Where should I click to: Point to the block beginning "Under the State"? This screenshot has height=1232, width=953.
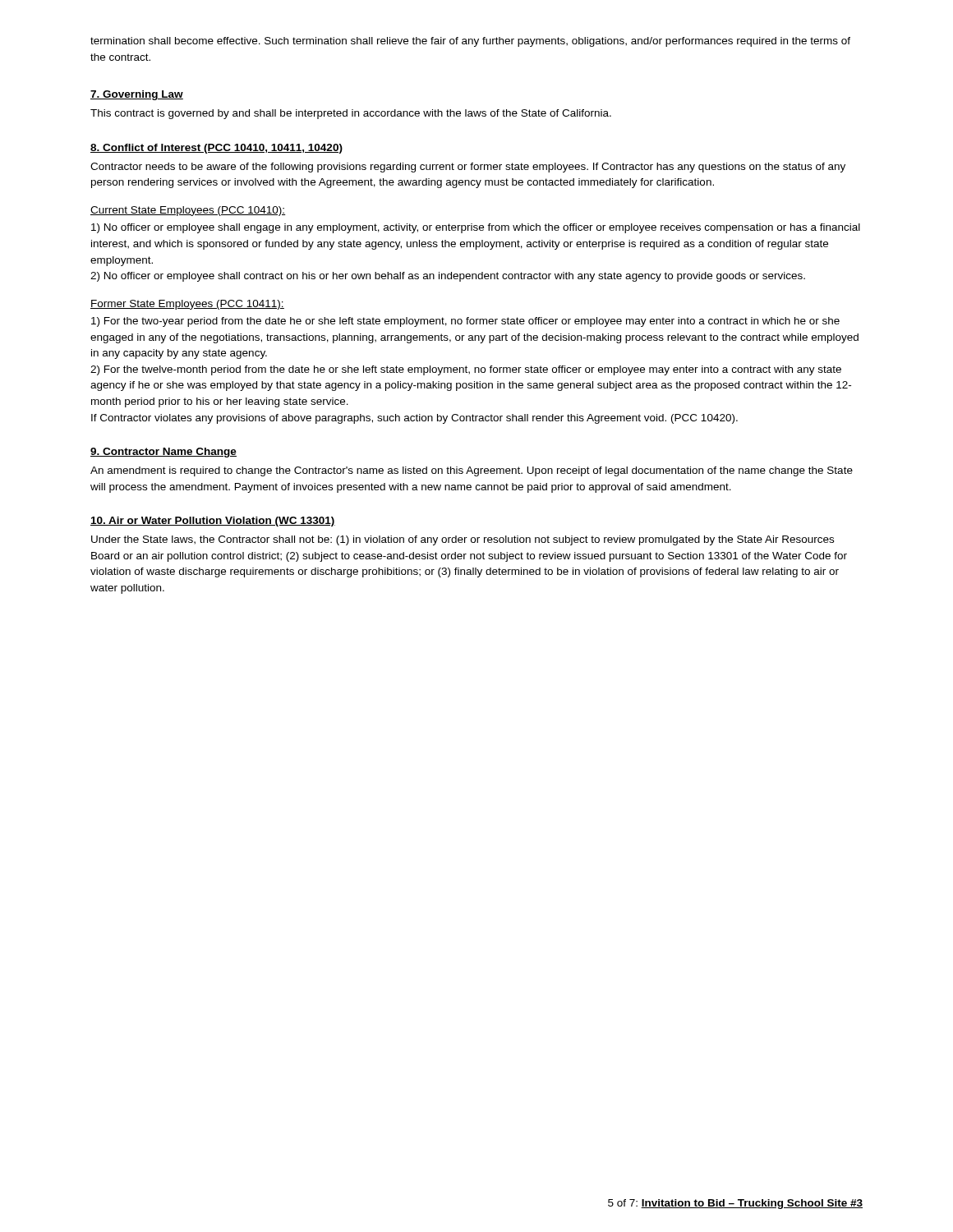(469, 564)
